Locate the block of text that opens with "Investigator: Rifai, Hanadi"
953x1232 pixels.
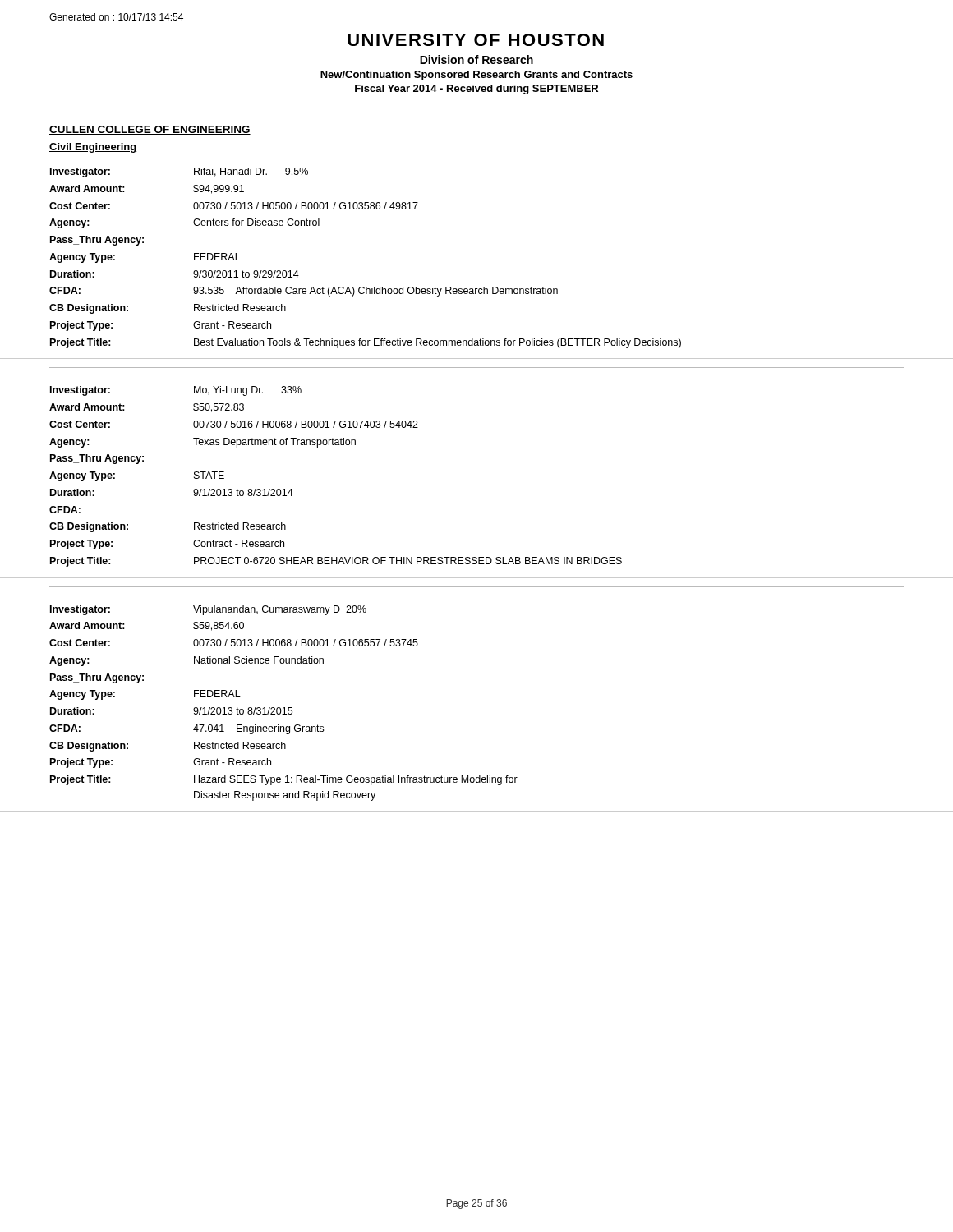coord(80,172)
